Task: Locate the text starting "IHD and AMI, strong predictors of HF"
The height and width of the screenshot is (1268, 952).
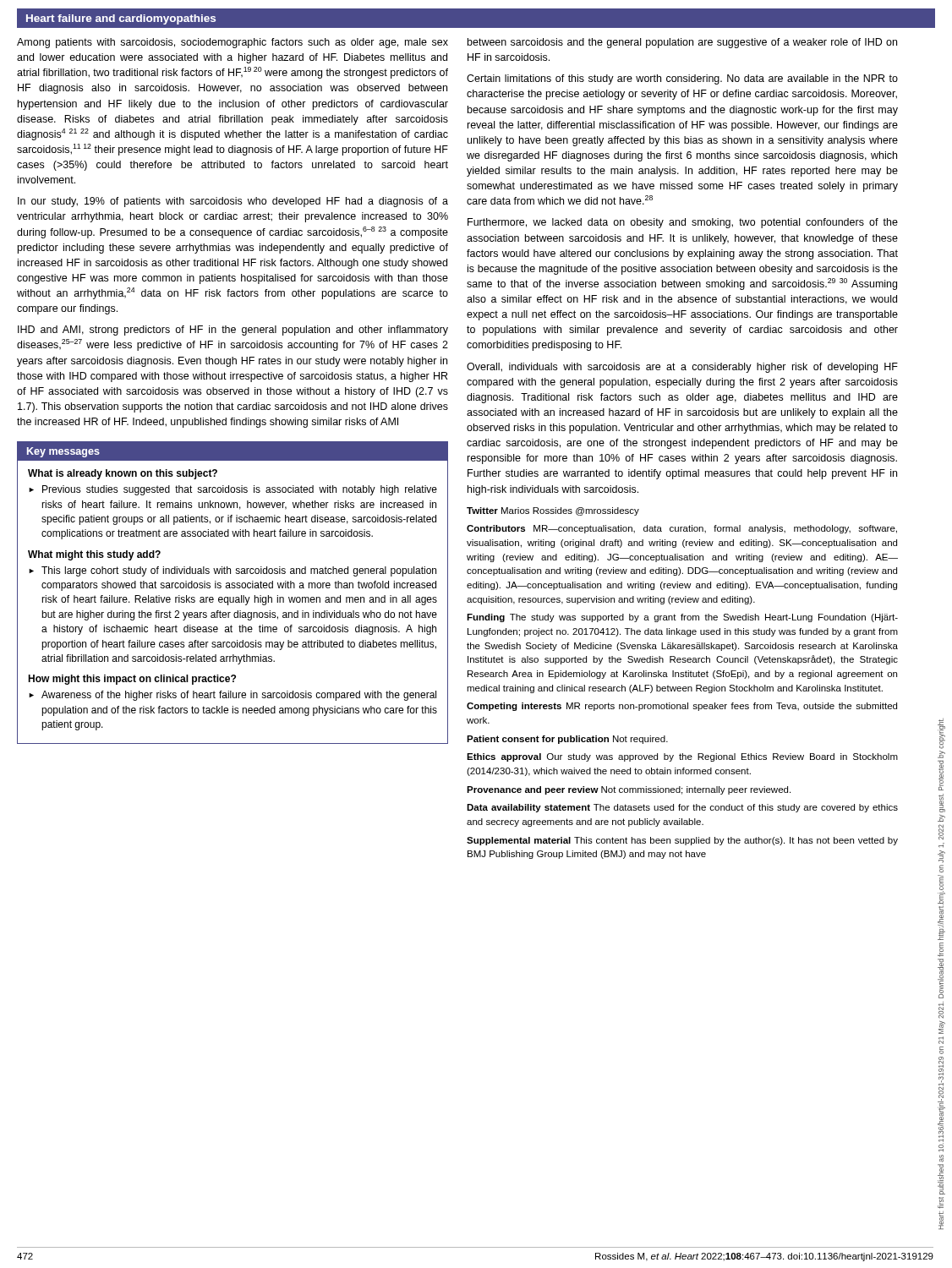Action: (233, 376)
